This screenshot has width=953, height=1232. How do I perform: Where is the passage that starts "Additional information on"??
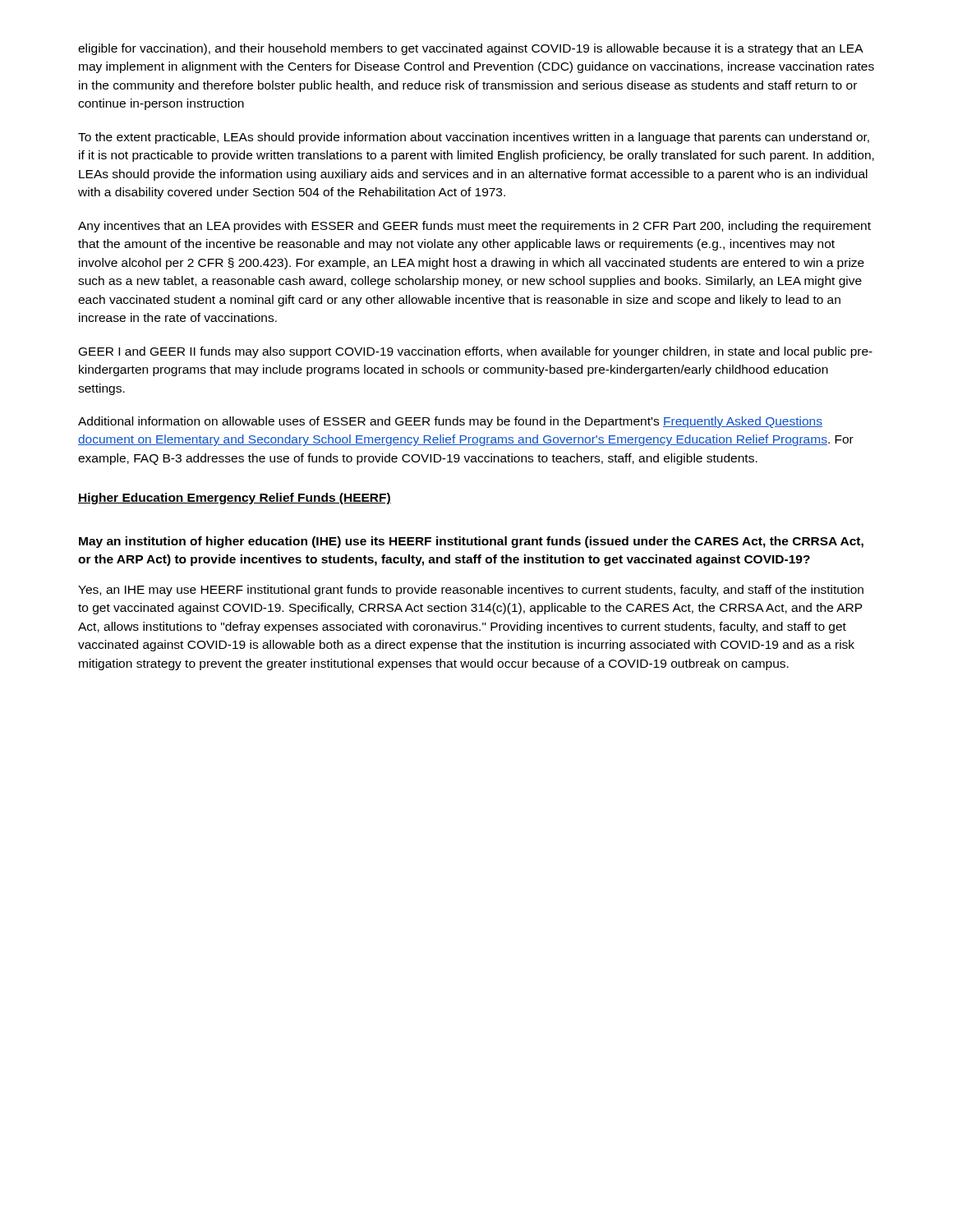pos(466,439)
